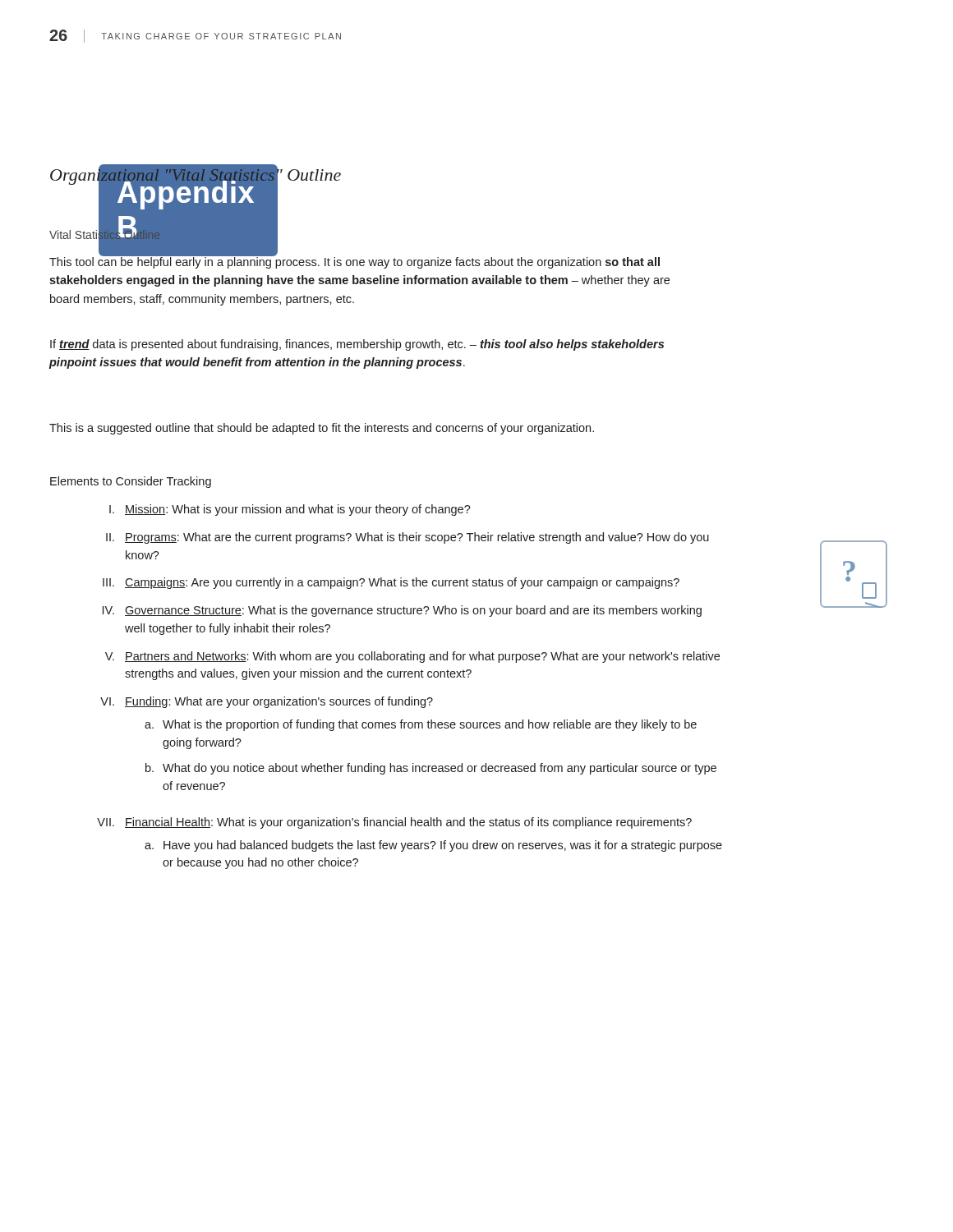Navigate to the text starting "Elements to Consider Tracking"
953x1232 pixels.
(130, 481)
